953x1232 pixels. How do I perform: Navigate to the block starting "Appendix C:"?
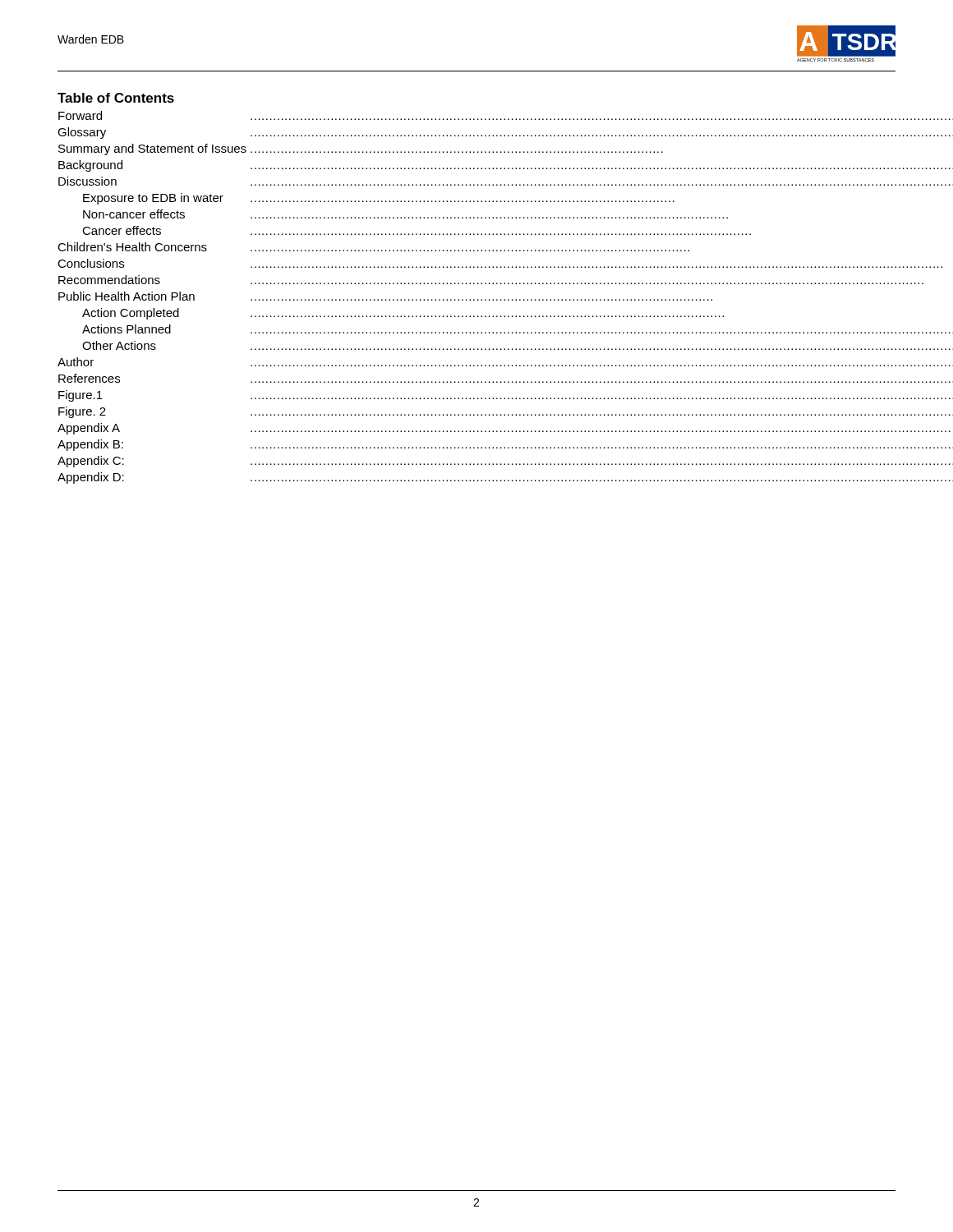click(x=505, y=460)
